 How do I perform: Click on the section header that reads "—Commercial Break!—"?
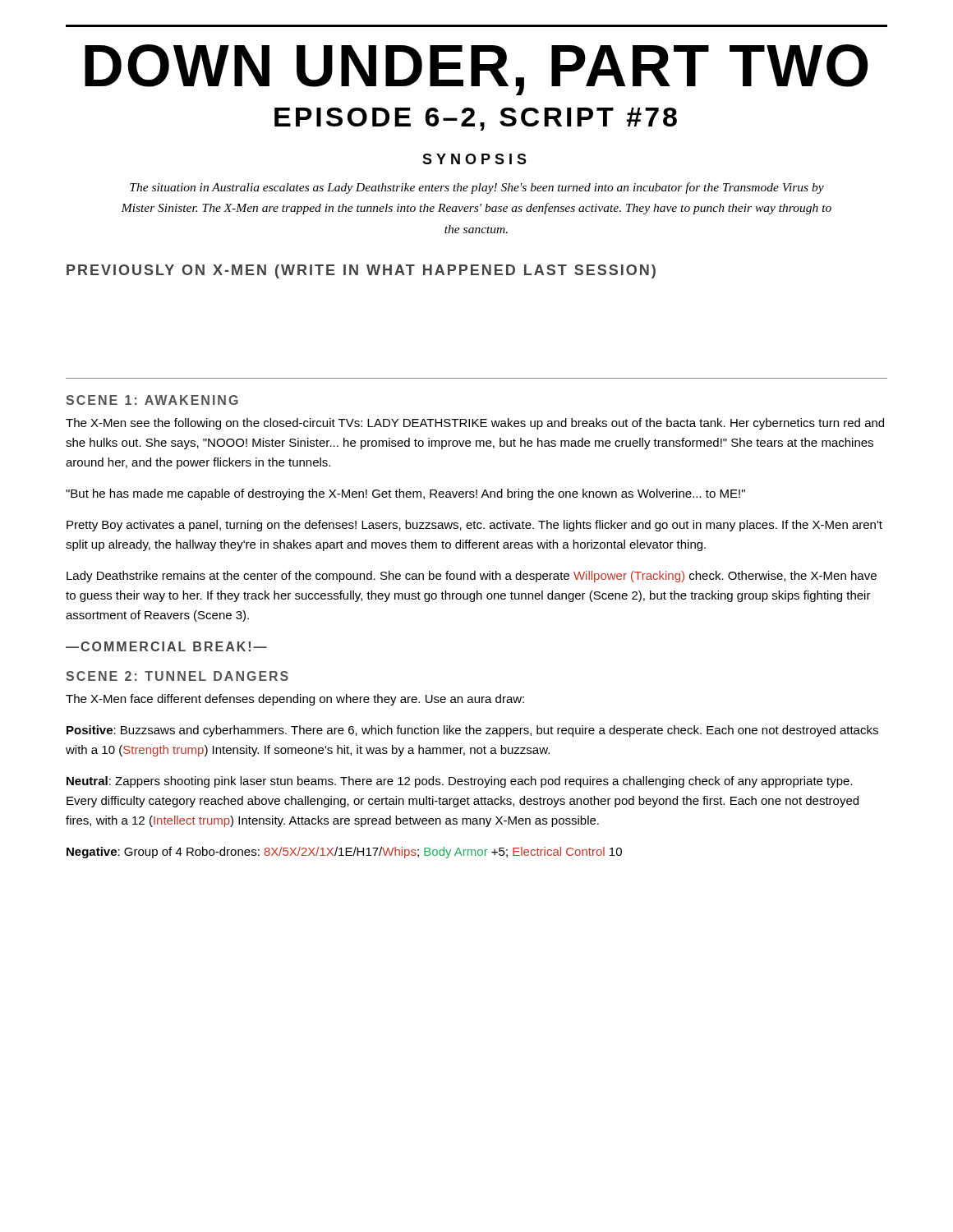[167, 647]
